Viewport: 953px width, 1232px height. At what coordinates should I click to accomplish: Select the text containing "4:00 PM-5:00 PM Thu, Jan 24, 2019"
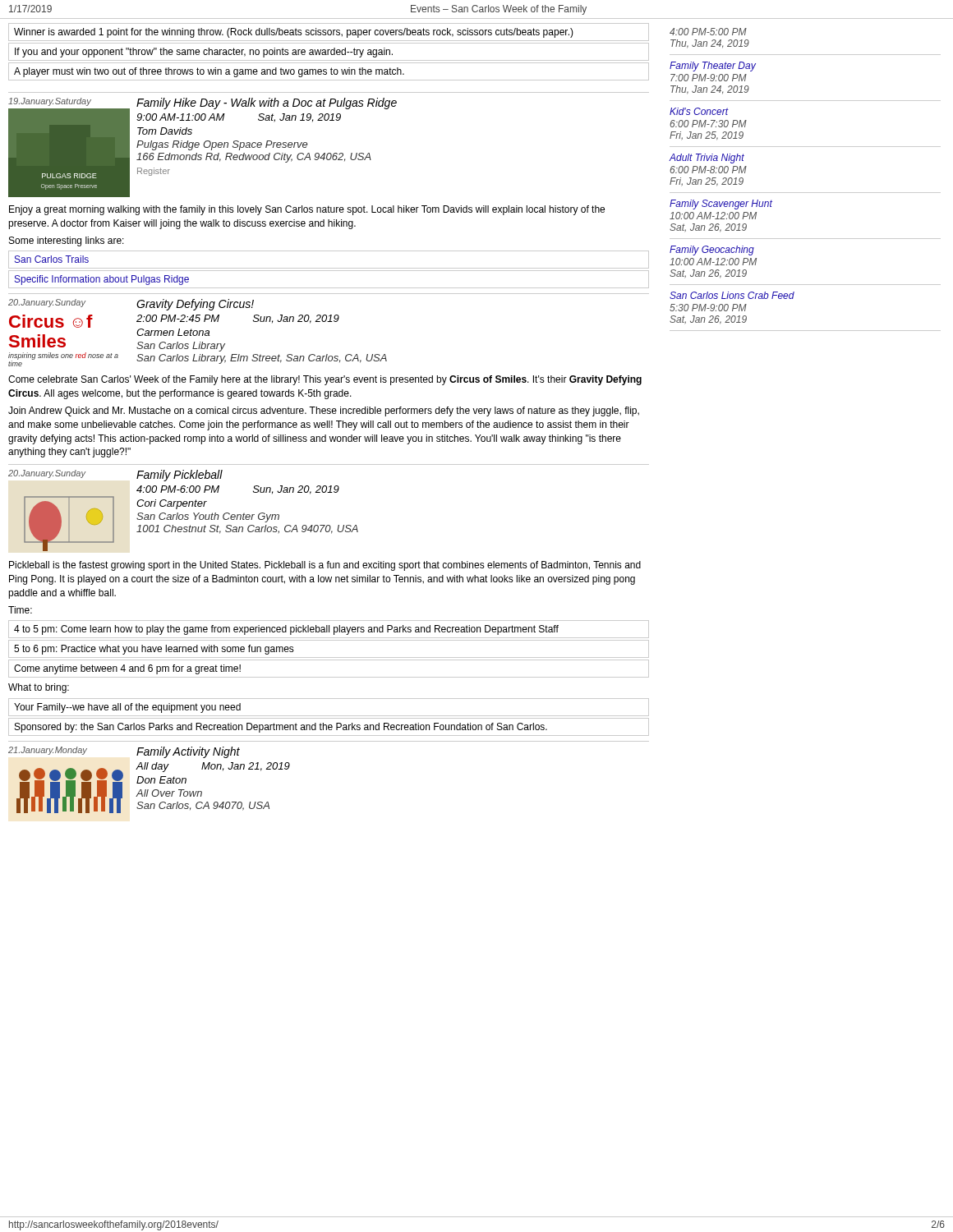click(x=708, y=32)
